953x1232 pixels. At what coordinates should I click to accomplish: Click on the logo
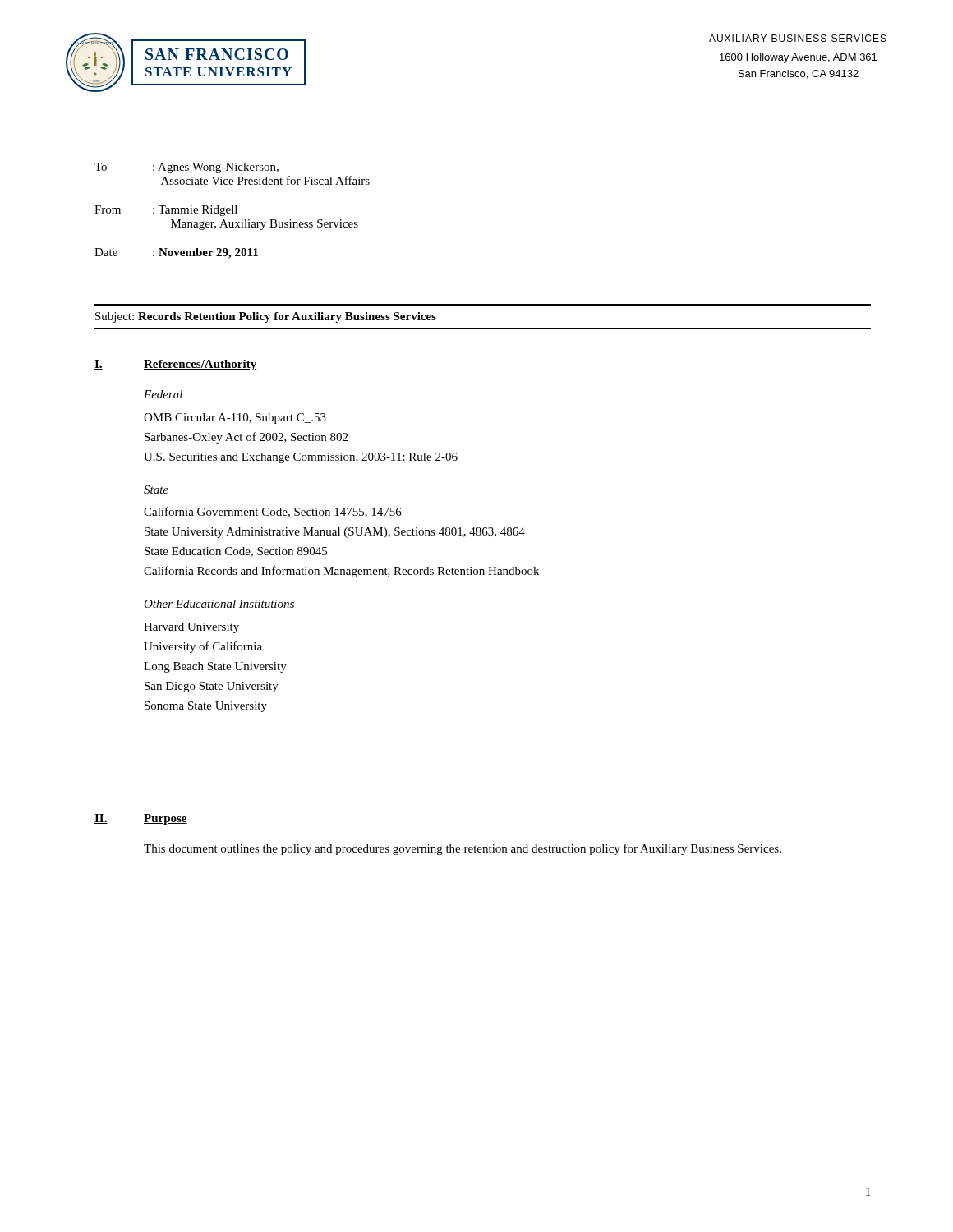point(186,62)
